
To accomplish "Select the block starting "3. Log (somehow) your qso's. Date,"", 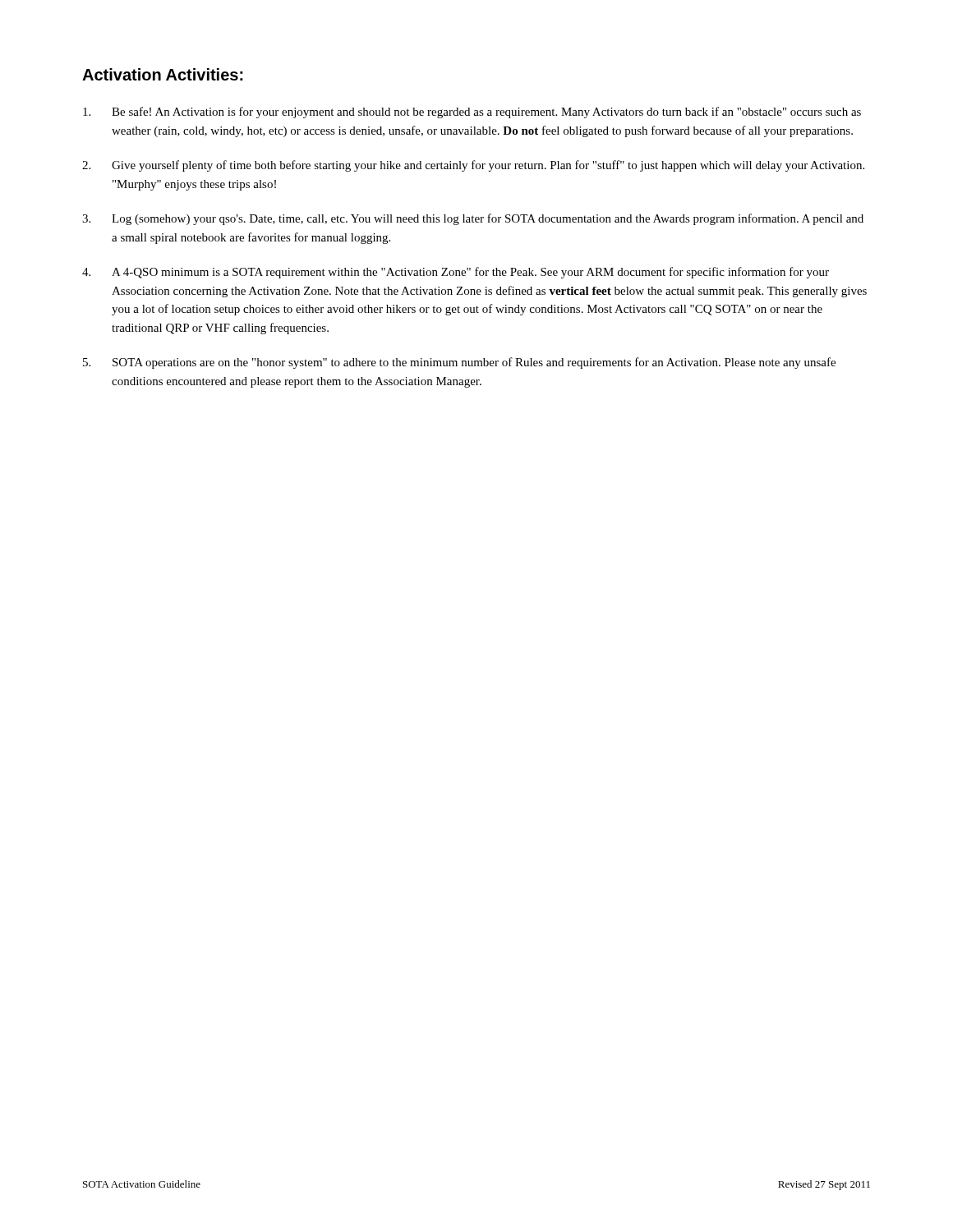I will 476,228.
